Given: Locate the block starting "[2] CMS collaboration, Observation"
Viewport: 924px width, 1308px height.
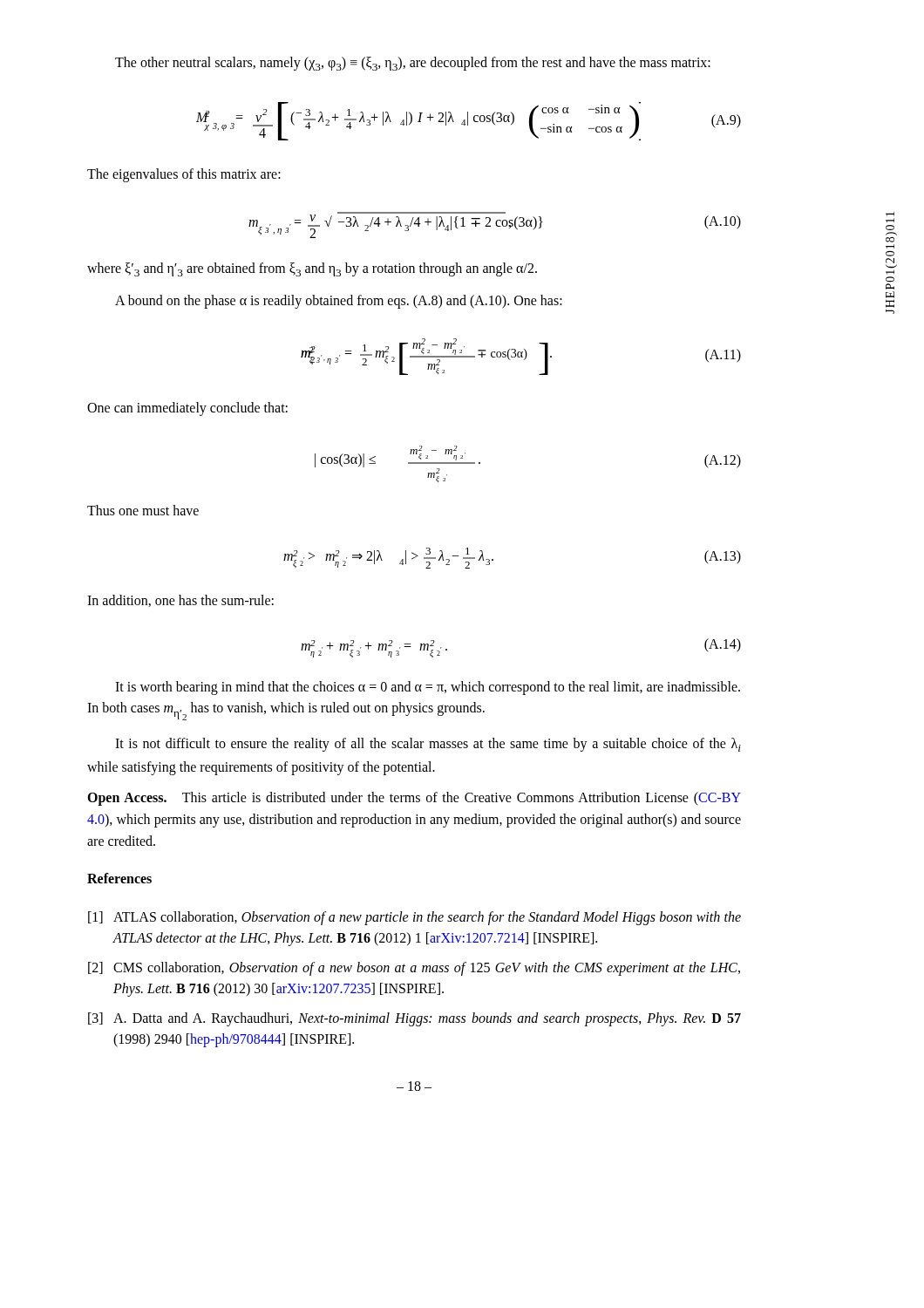Looking at the screenshot, I should 414,979.
